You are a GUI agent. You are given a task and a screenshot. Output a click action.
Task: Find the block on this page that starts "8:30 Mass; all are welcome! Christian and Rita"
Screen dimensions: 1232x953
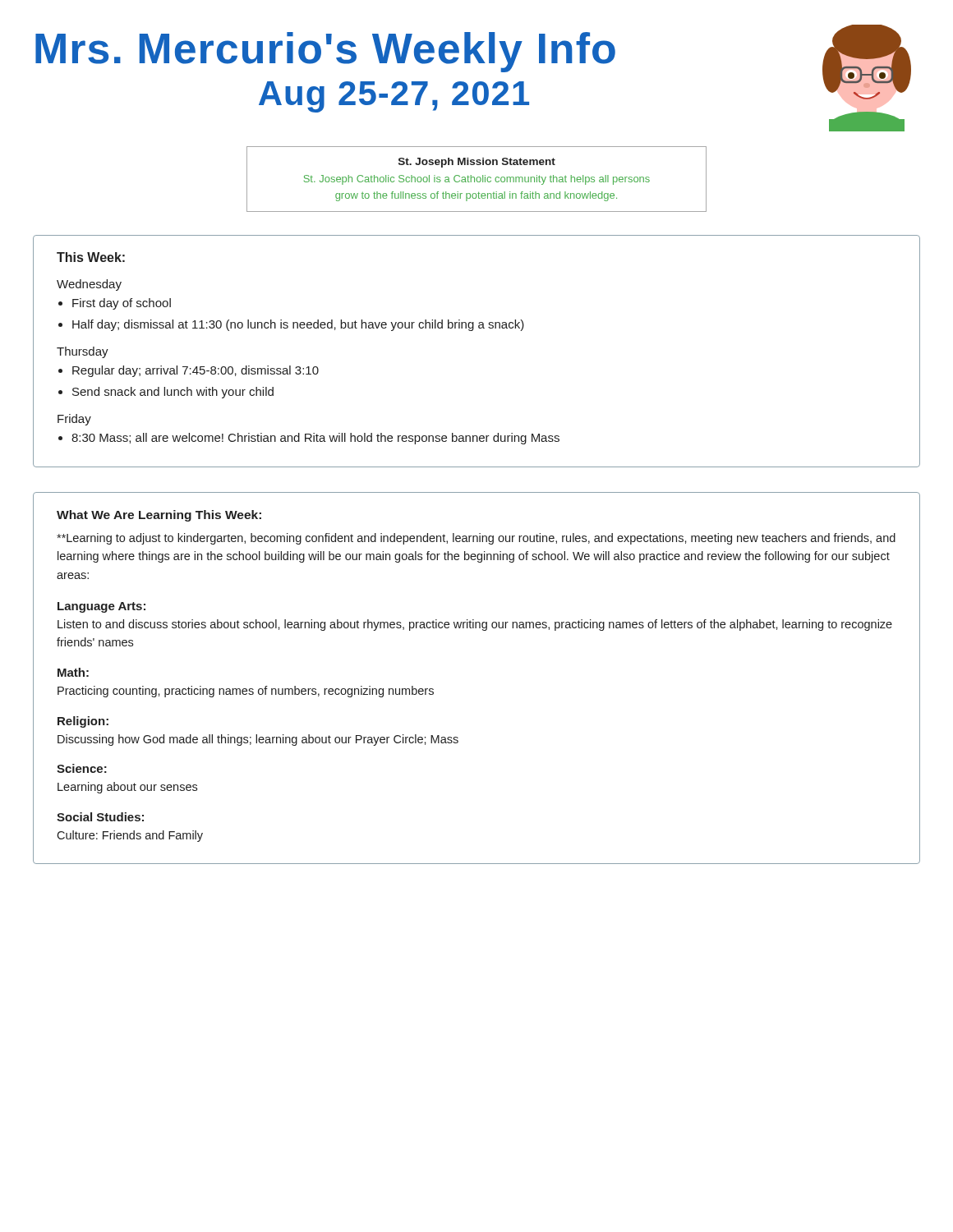click(316, 437)
